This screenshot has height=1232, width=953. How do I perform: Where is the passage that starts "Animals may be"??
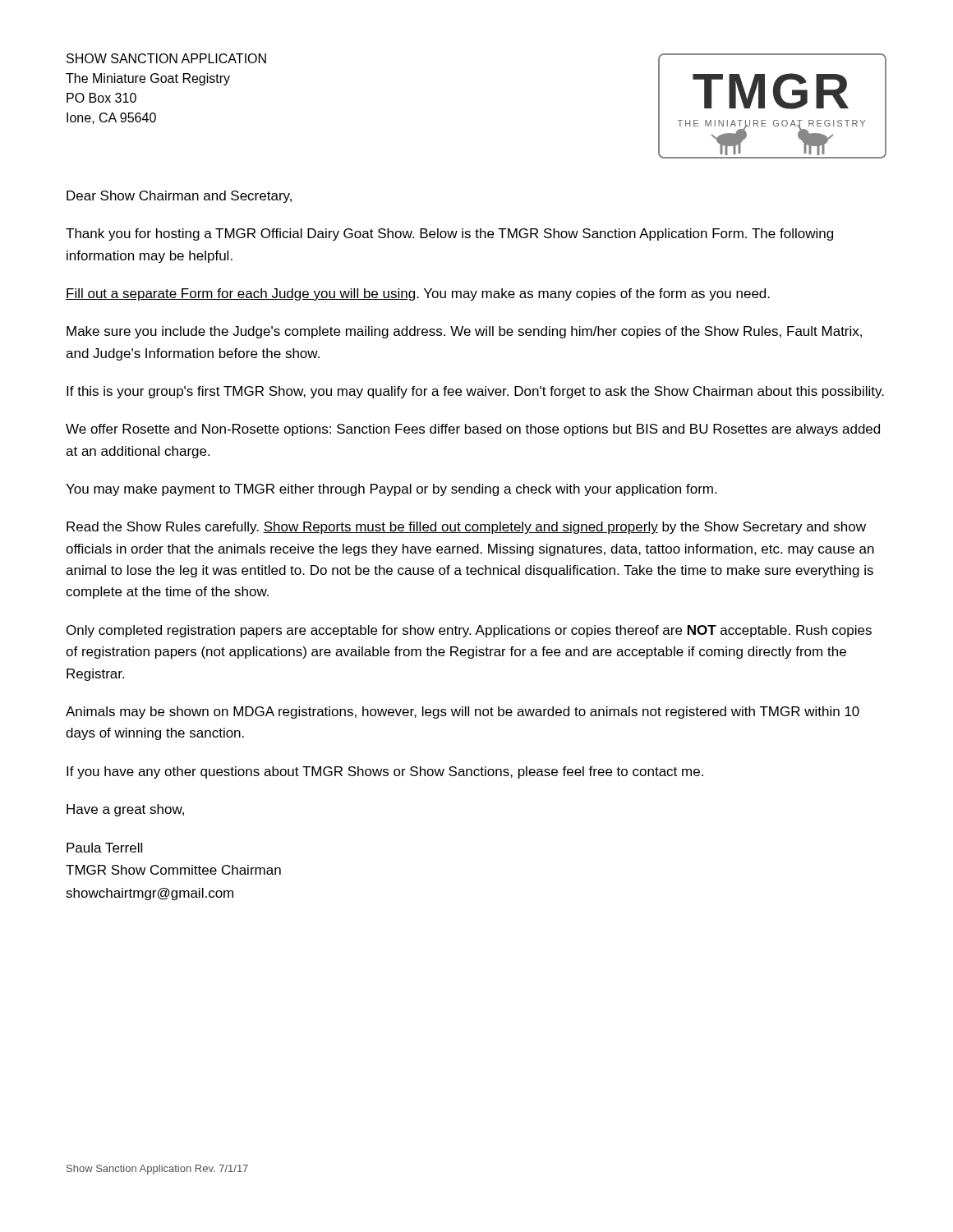tap(463, 722)
